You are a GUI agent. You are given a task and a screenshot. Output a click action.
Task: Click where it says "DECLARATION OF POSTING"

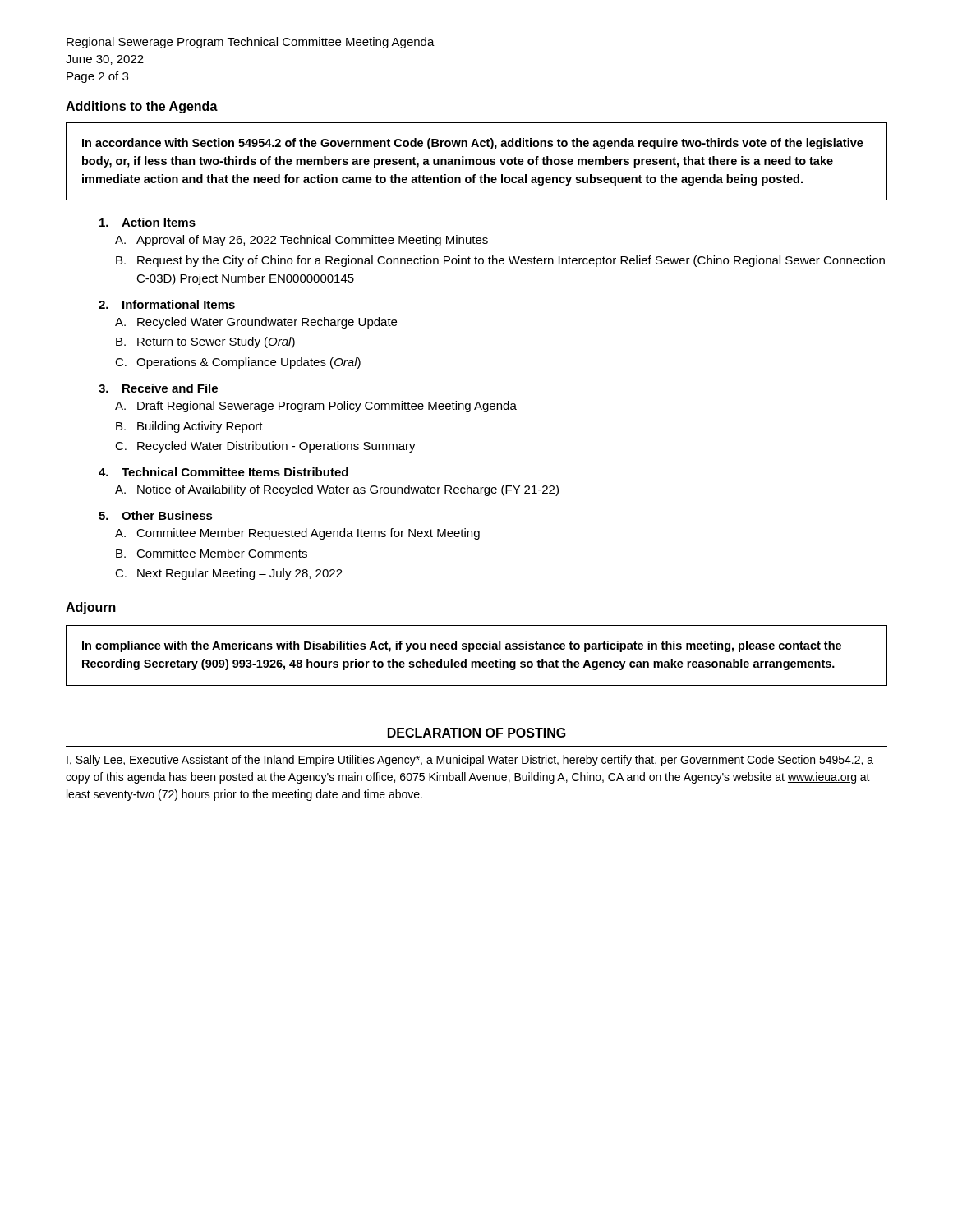pyautogui.click(x=476, y=733)
